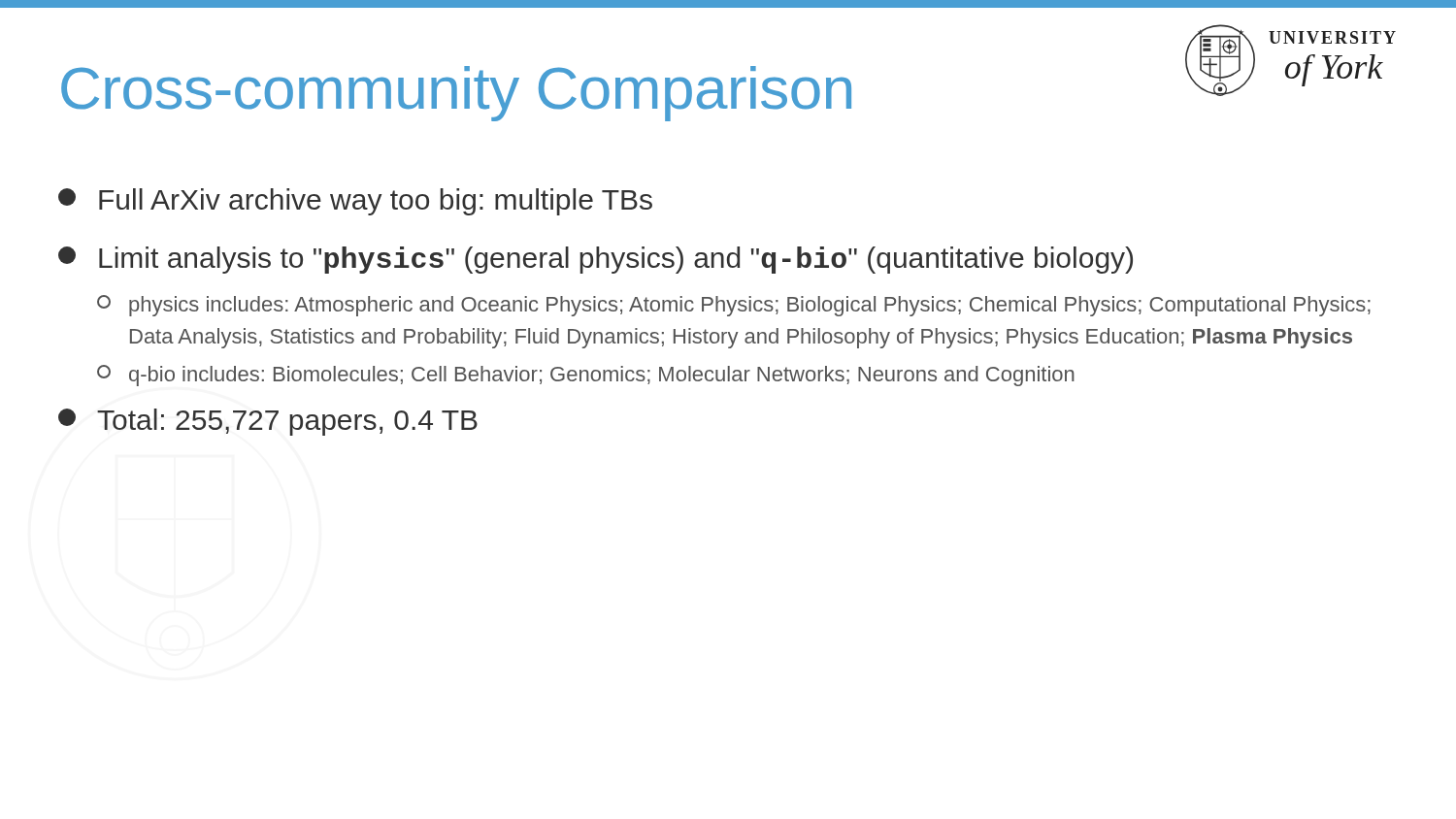The image size is (1456, 819).
Task: Click on the list item with the text "Total: 255,727 papers, 0.4 TB"
Action: click(x=268, y=422)
